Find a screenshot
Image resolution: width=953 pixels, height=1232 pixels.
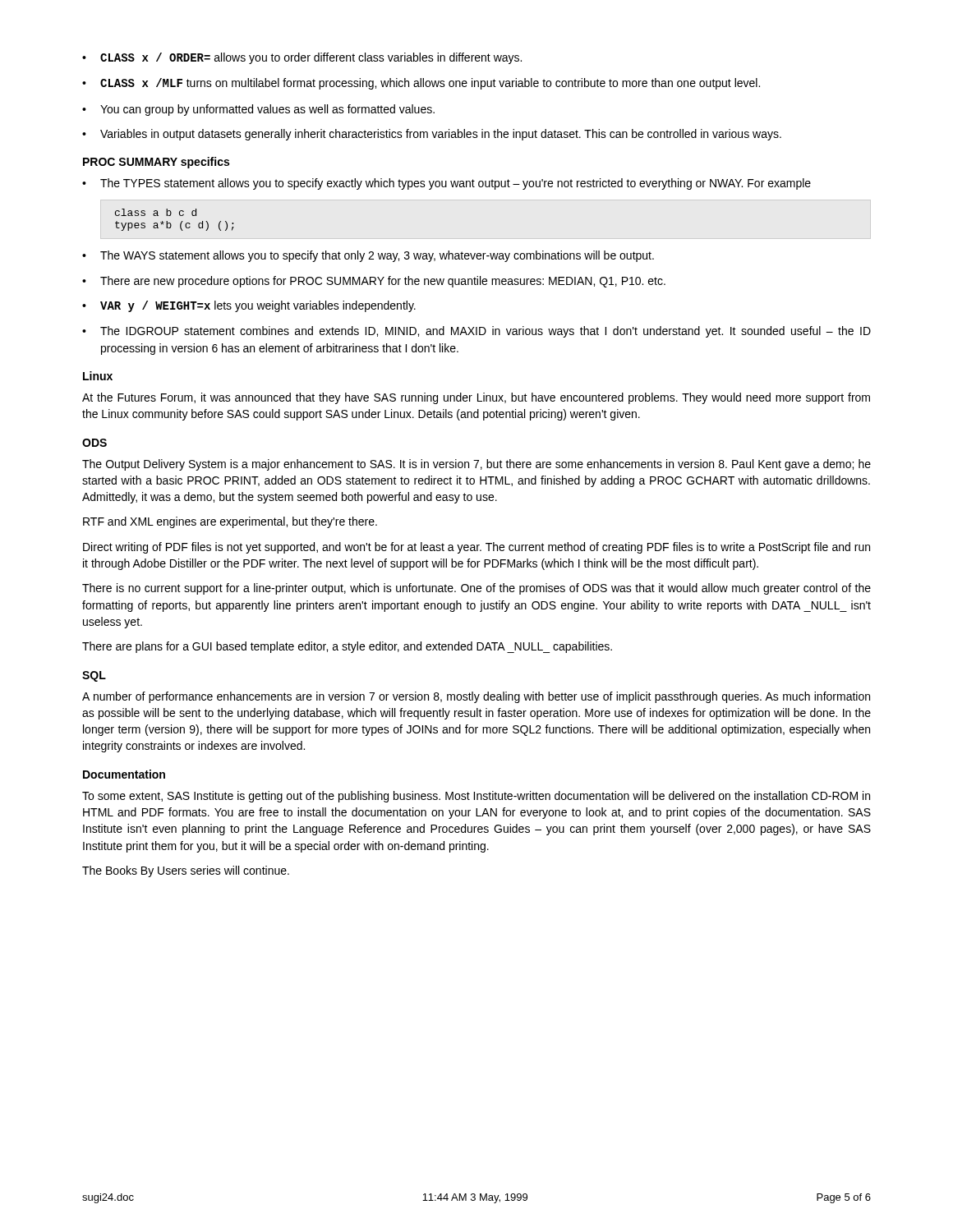[476, 220]
